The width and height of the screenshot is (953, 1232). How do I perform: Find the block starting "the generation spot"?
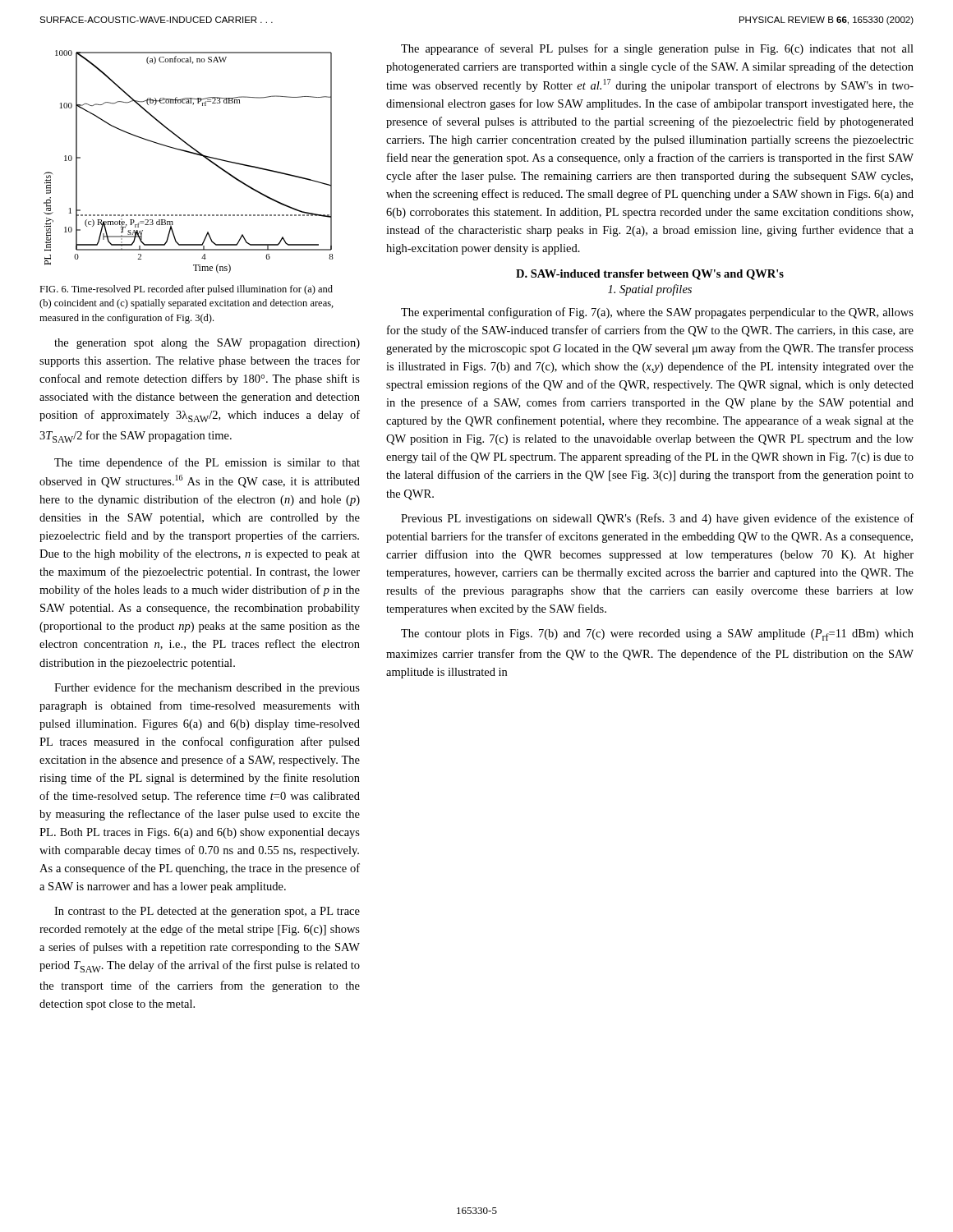tap(200, 390)
